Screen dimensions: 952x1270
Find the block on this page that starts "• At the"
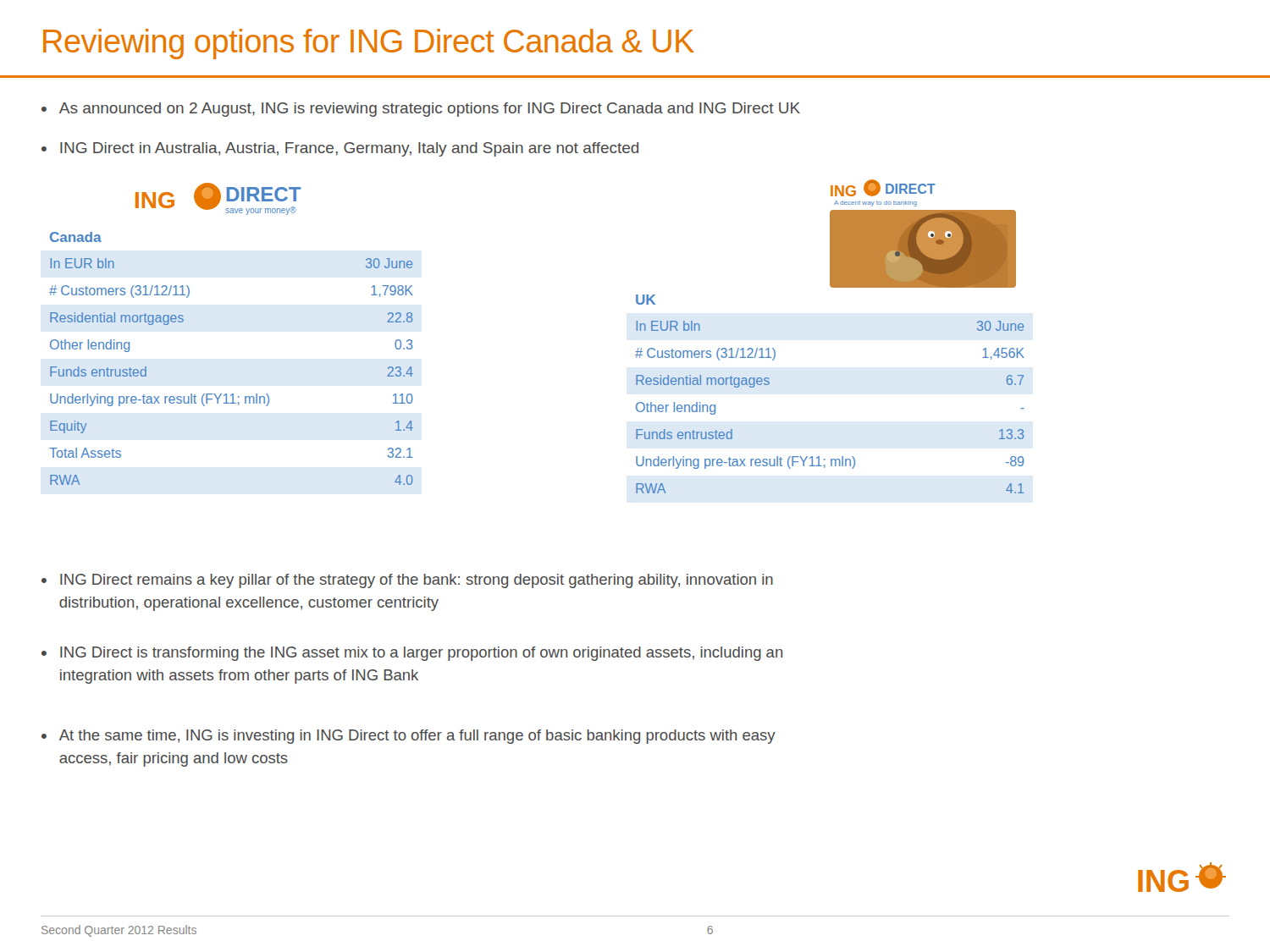[408, 747]
